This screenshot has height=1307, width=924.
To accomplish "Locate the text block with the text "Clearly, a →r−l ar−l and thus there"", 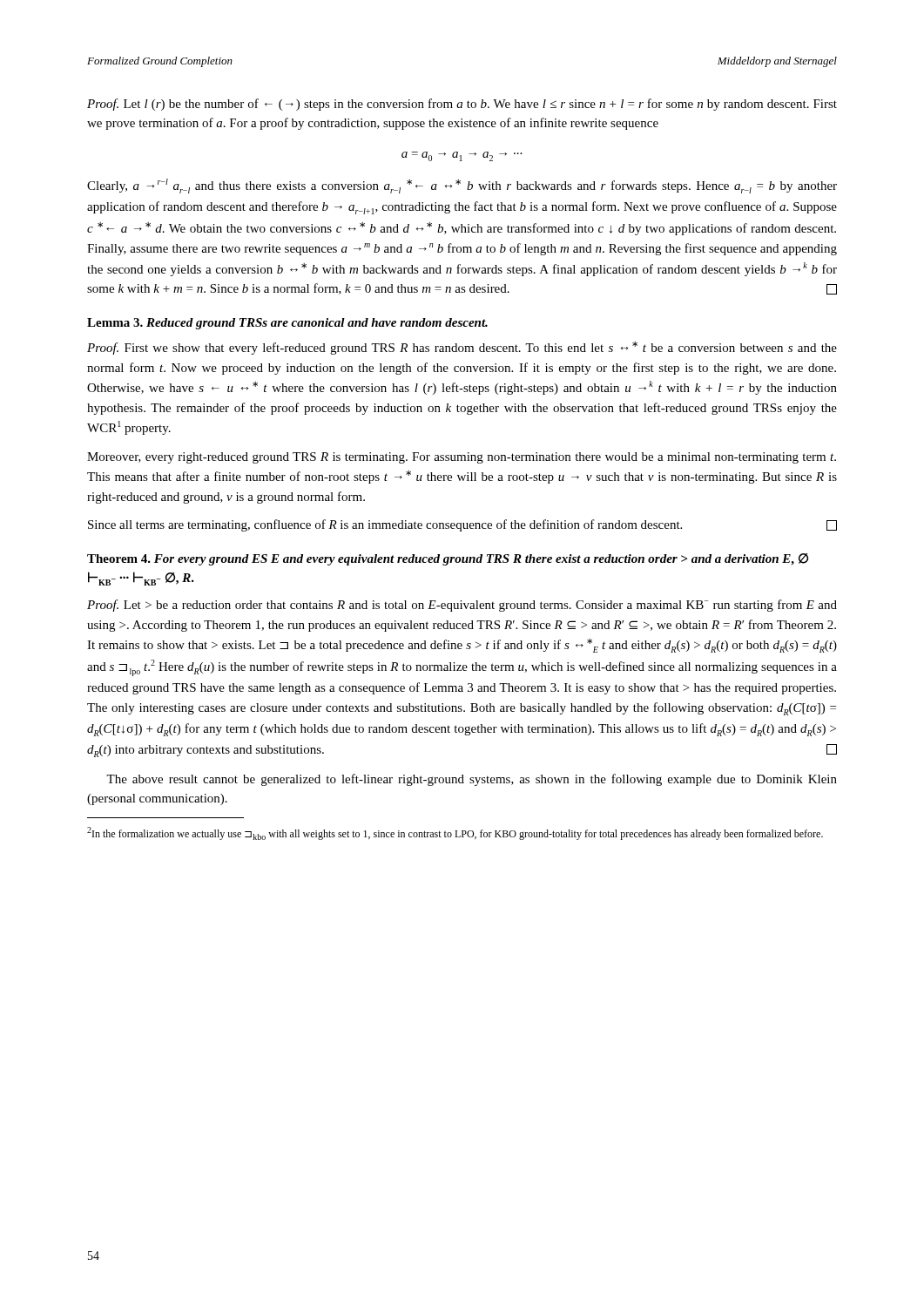I will tap(462, 237).
